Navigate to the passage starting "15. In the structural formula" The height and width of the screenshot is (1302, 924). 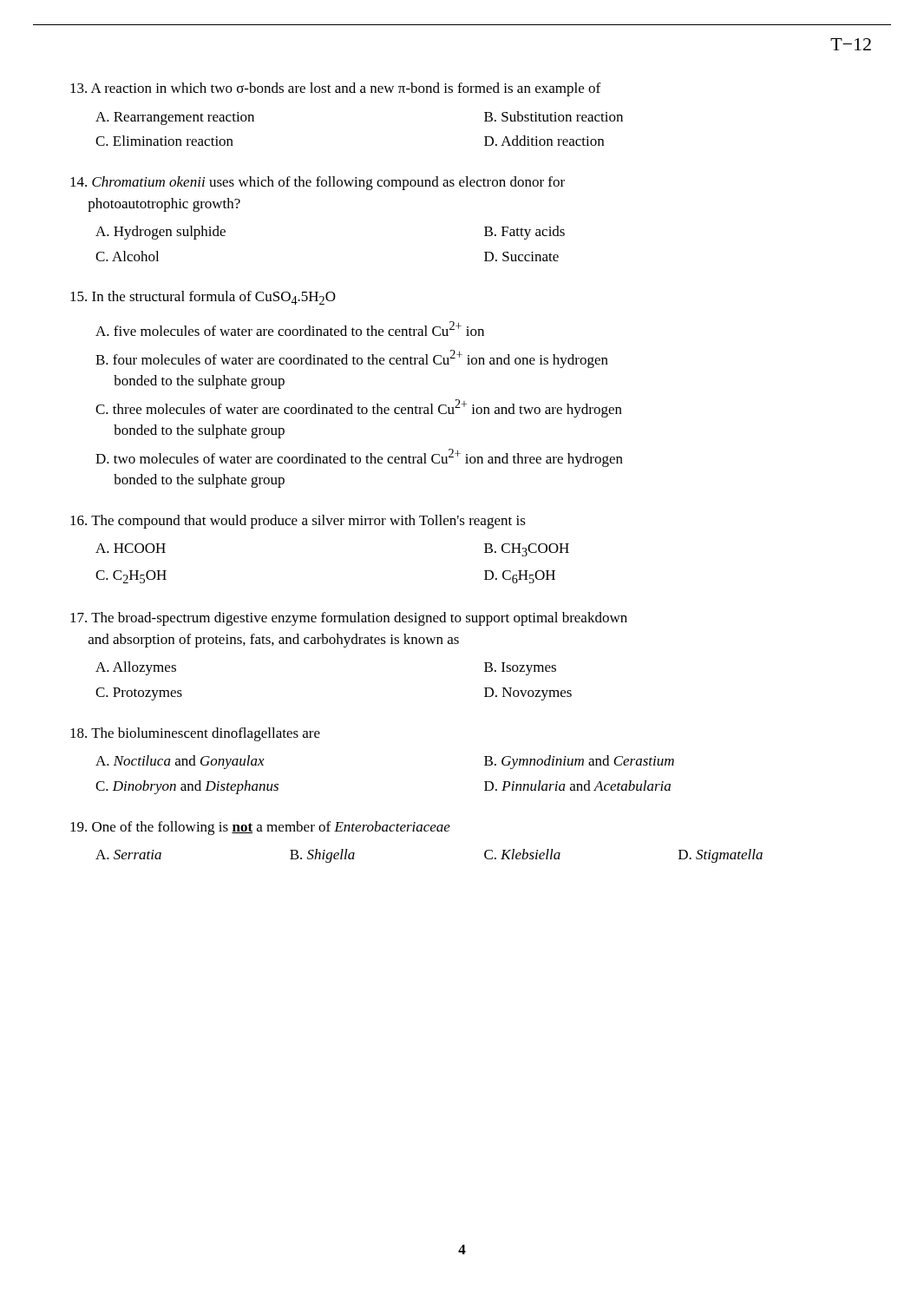click(x=203, y=298)
